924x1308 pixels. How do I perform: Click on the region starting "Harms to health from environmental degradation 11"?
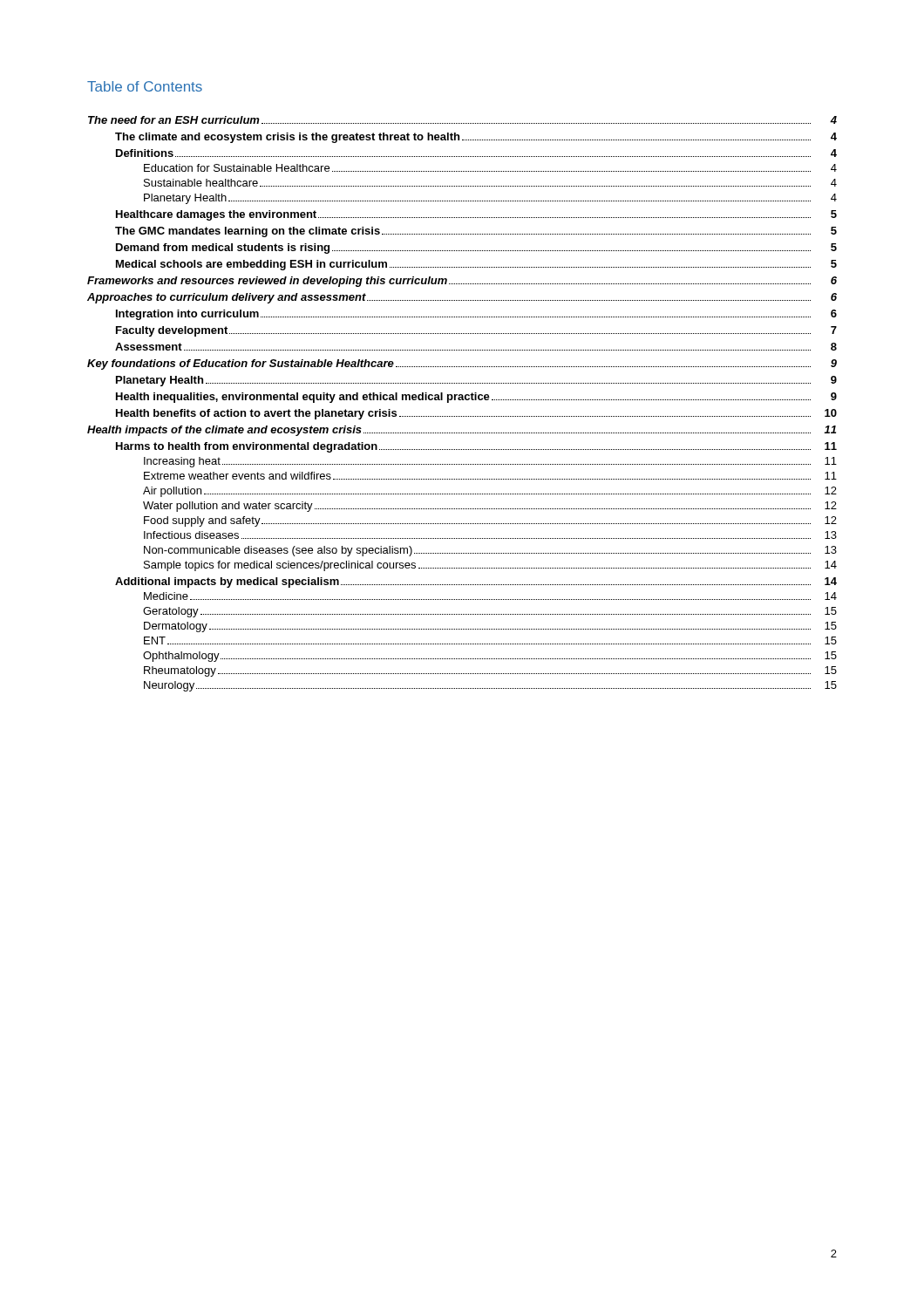coord(476,445)
